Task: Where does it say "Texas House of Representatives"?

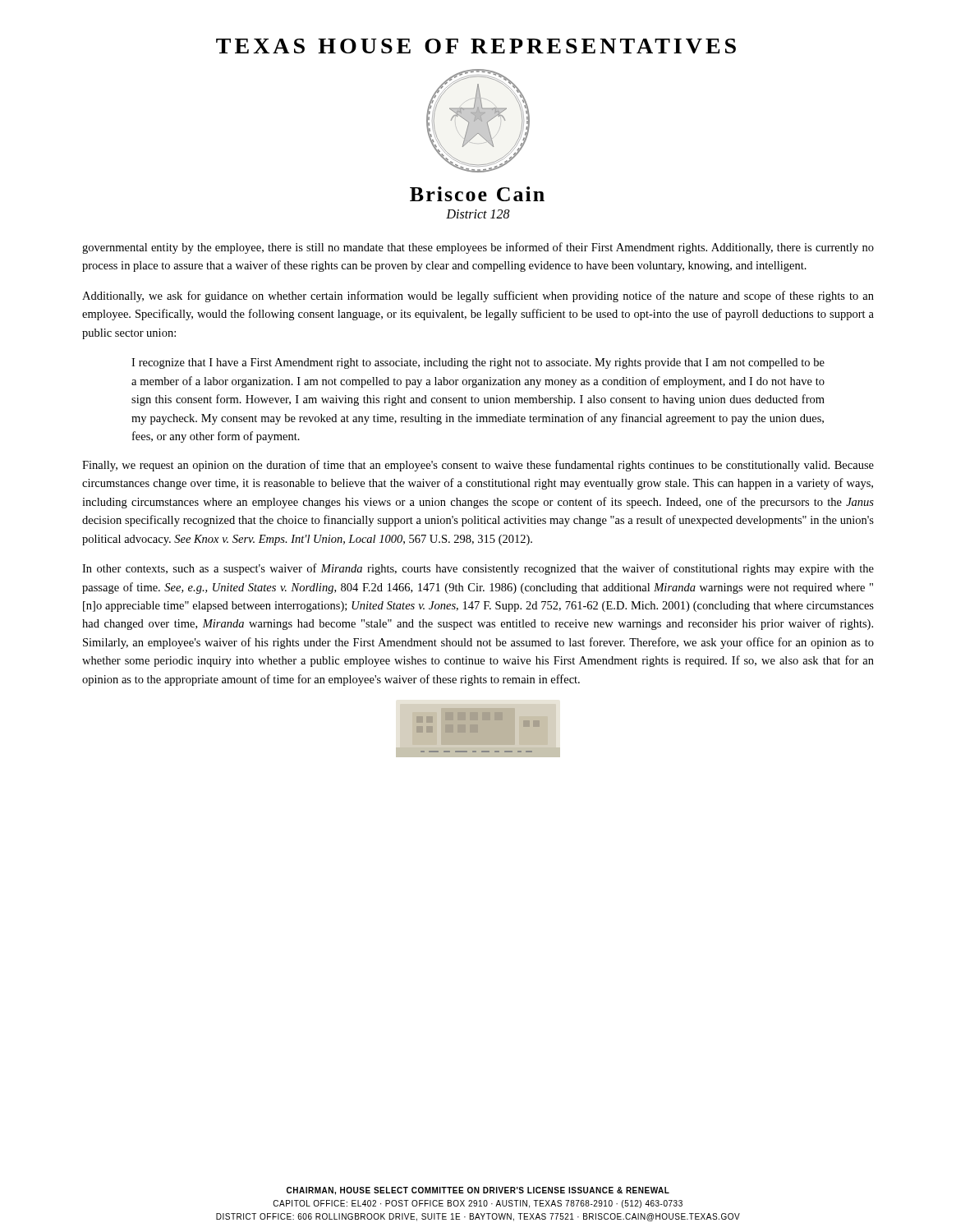Action: click(478, 46)
